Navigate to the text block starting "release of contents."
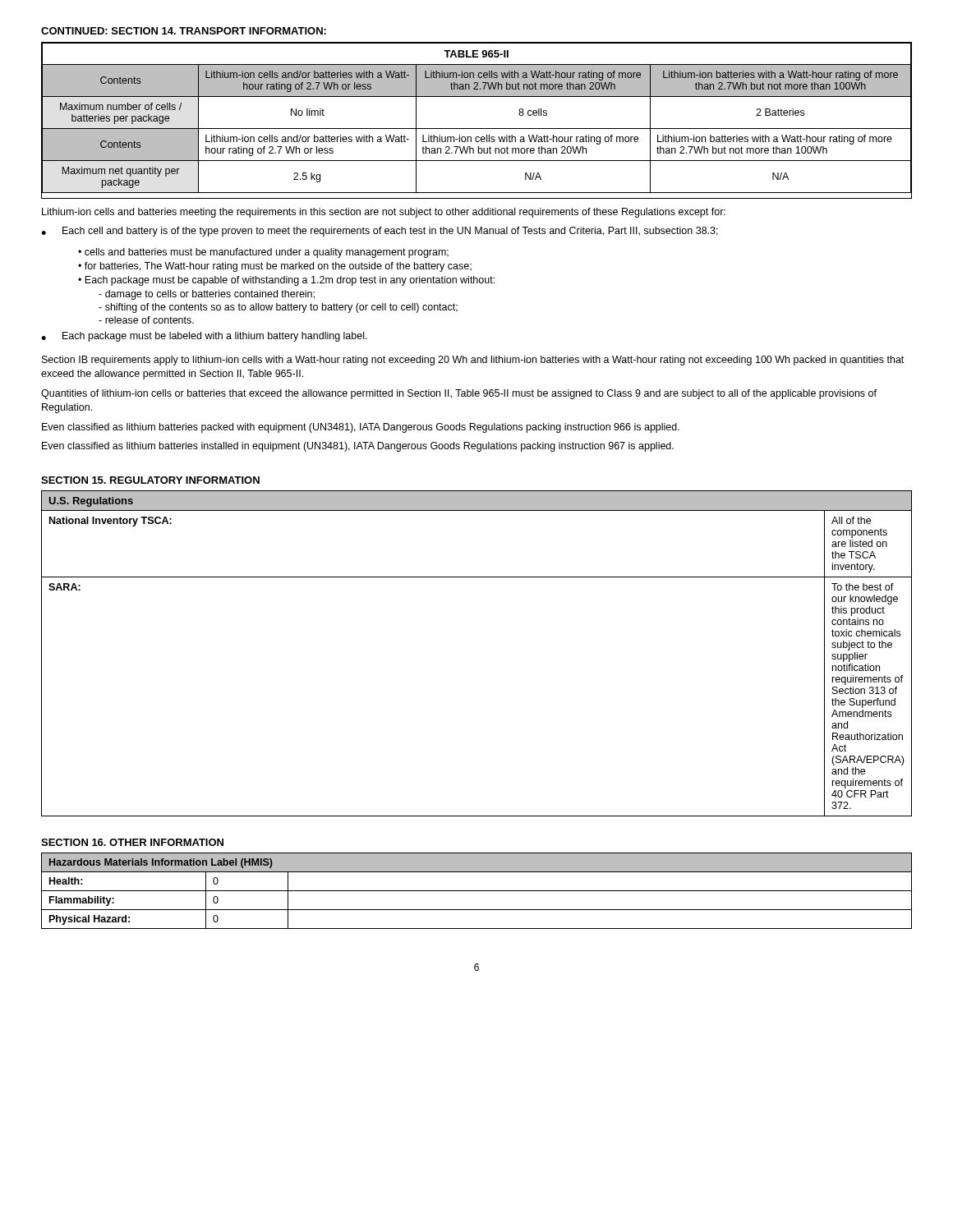The height and width of the screenshot is (1232, 953). [147, 320]
